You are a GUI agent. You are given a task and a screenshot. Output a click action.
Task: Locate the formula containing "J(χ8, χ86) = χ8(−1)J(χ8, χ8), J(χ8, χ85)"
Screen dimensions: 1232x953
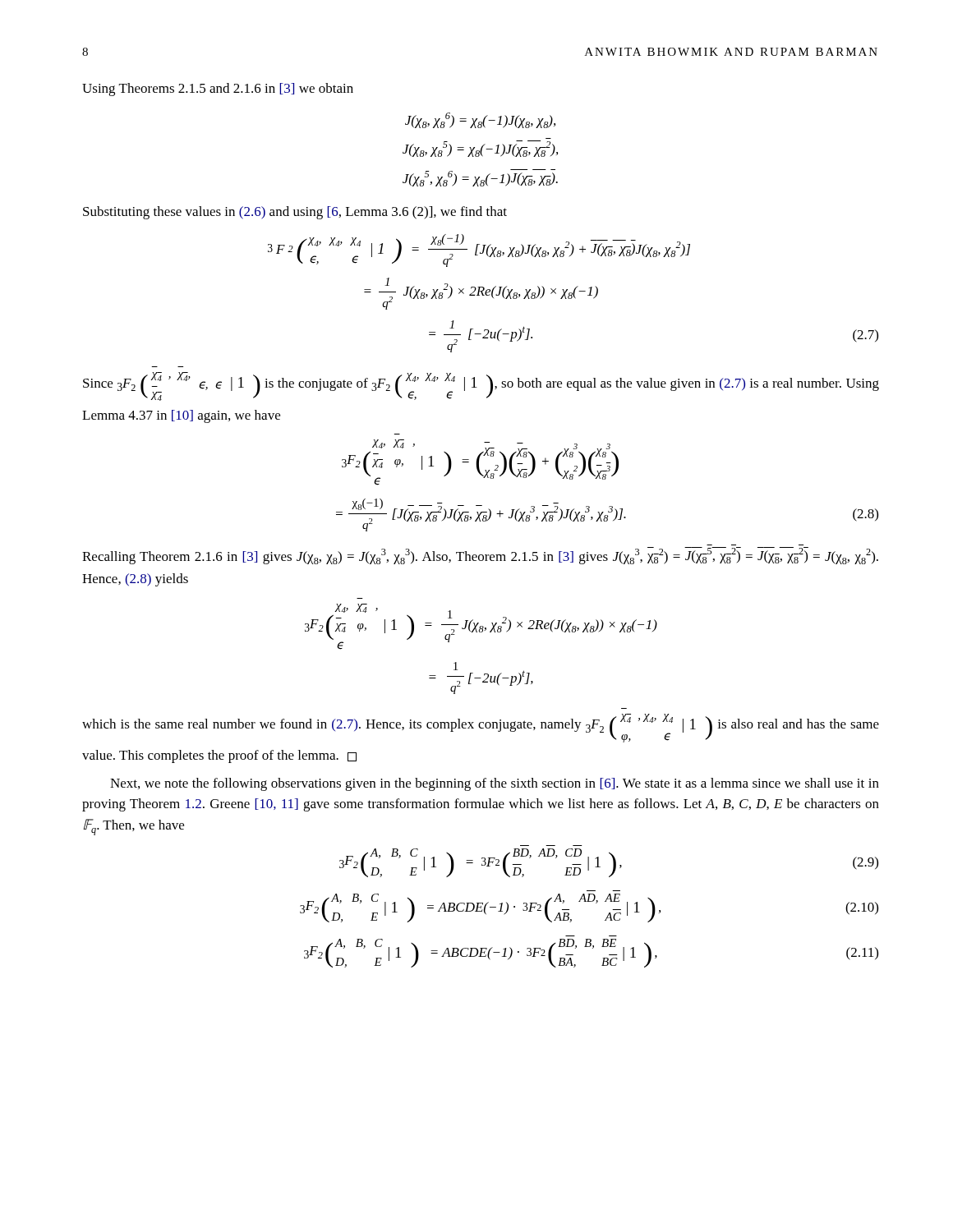click(481, 149)
